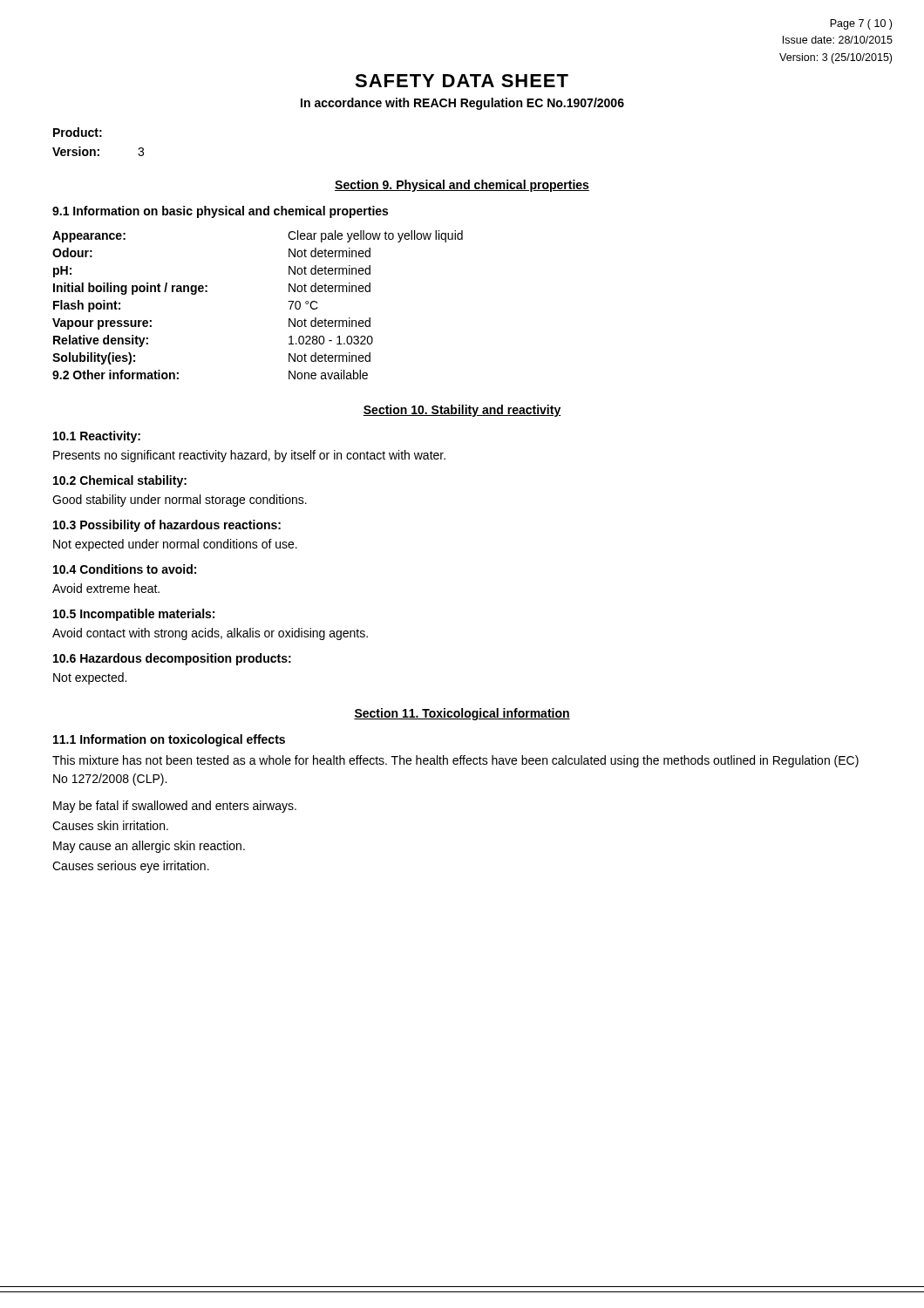Viewport: 924px width, 1308px height.
Task: Select the passage starting "10.4 Conditions to avoid:"
Action: click(x=125, y=569)
